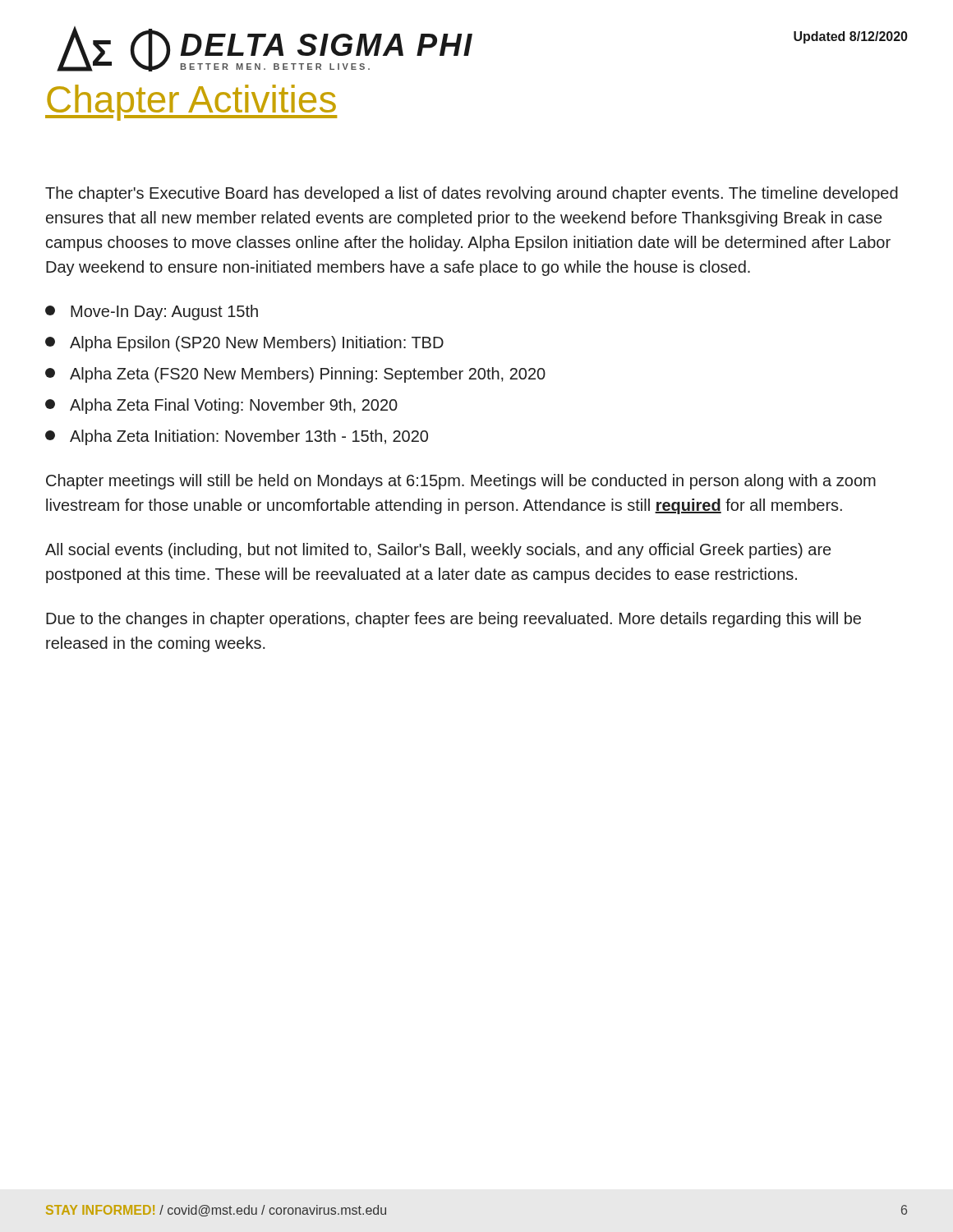Click on the passage starting "Updated 8/12/2020"
953x1232 pixels.
[850, 37]
